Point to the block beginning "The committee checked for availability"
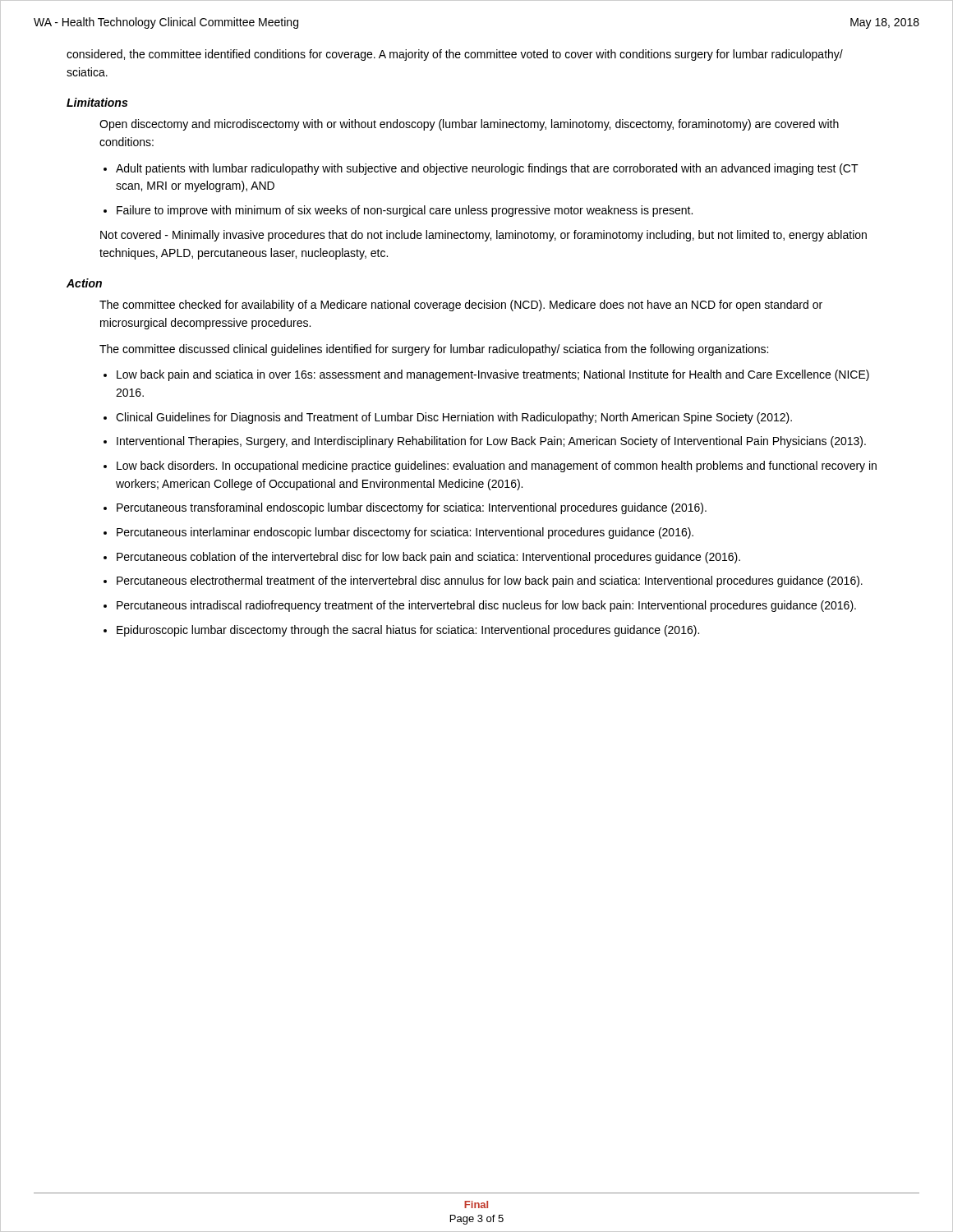The height and width of the screenshot is (1232, 953). (461, 314)
